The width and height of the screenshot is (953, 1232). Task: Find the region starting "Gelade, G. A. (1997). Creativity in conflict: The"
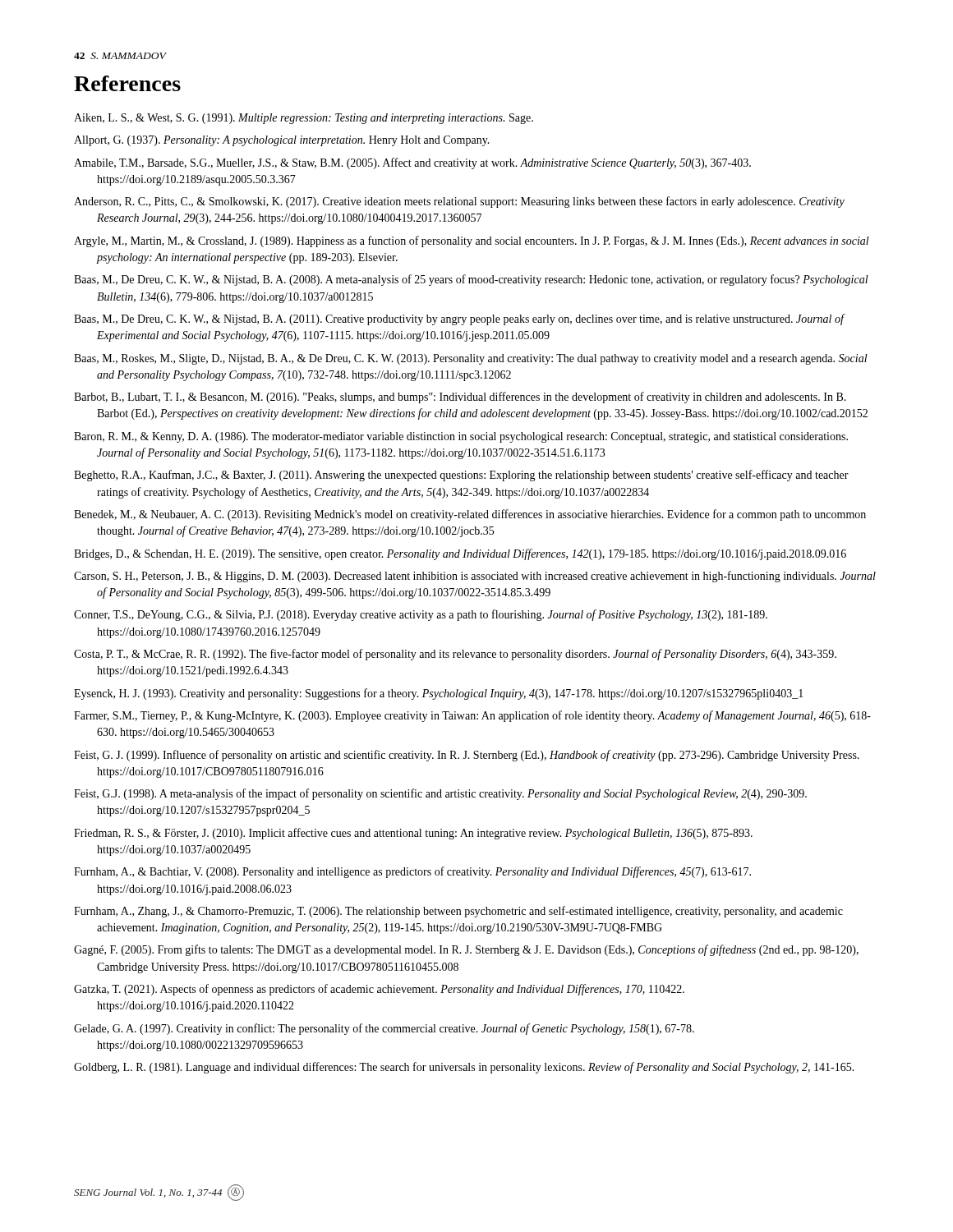(384, 1037)
